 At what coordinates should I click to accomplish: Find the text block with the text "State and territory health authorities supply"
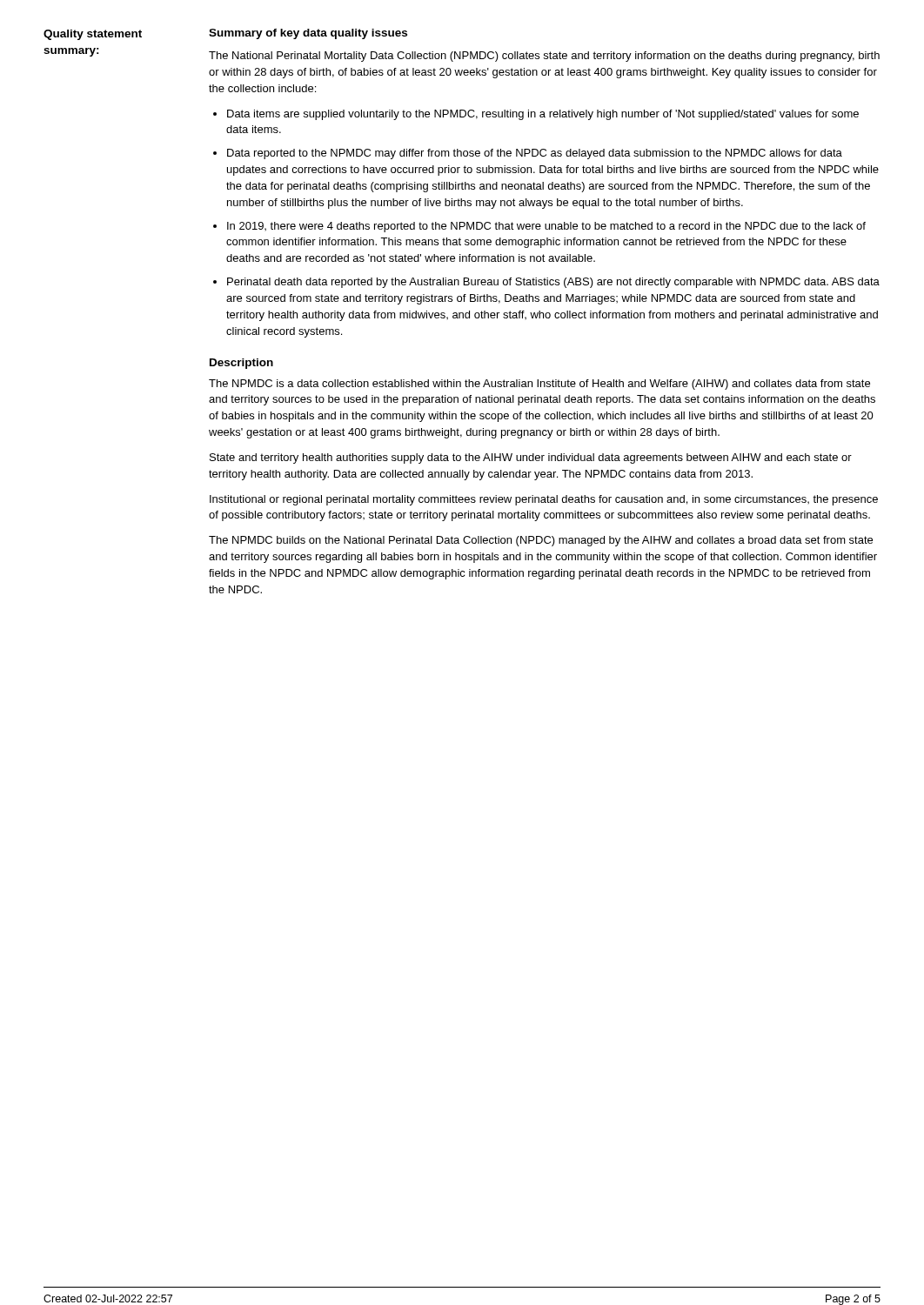coord(545,466)
